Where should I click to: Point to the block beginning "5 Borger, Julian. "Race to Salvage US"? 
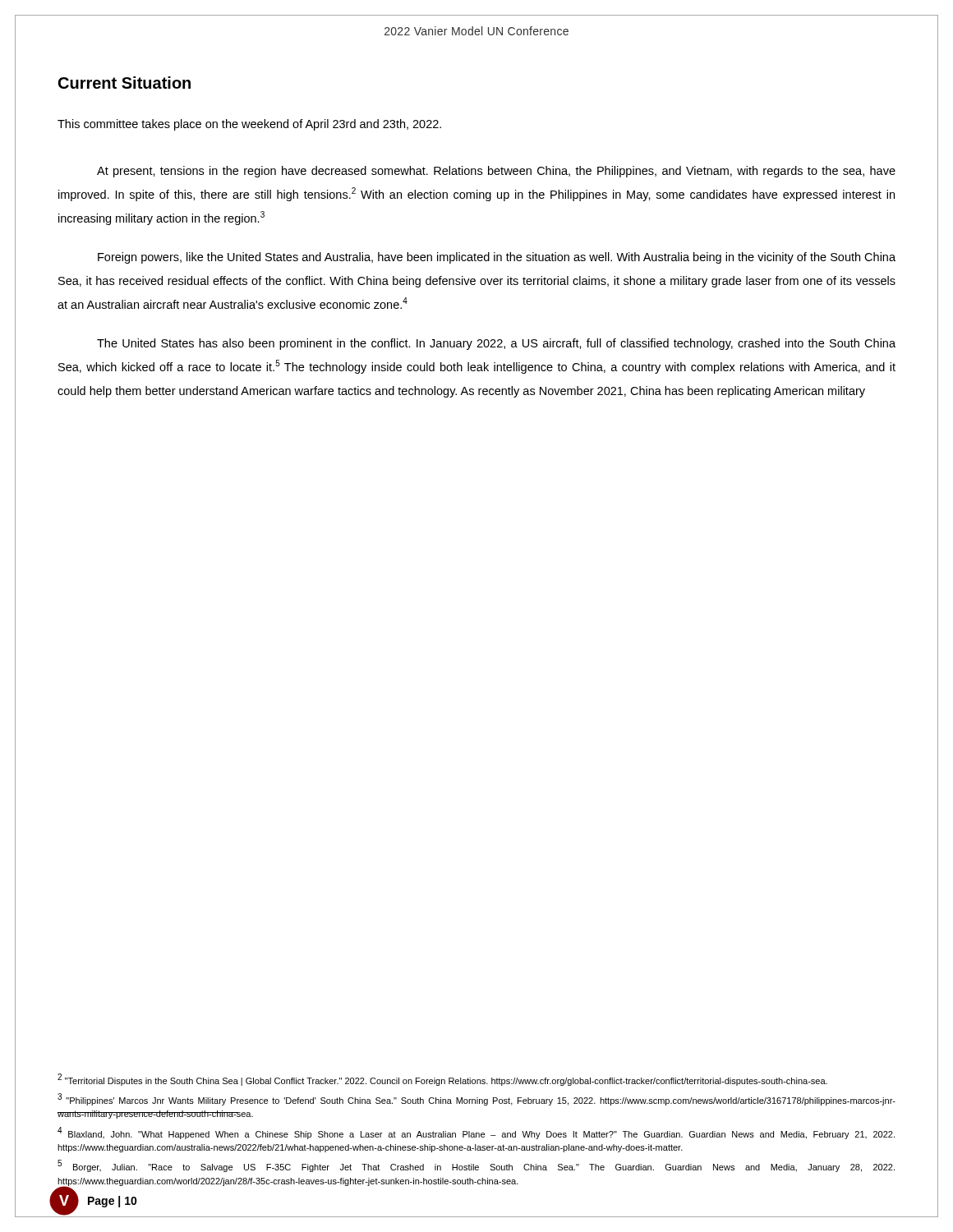coord(476,1172)
